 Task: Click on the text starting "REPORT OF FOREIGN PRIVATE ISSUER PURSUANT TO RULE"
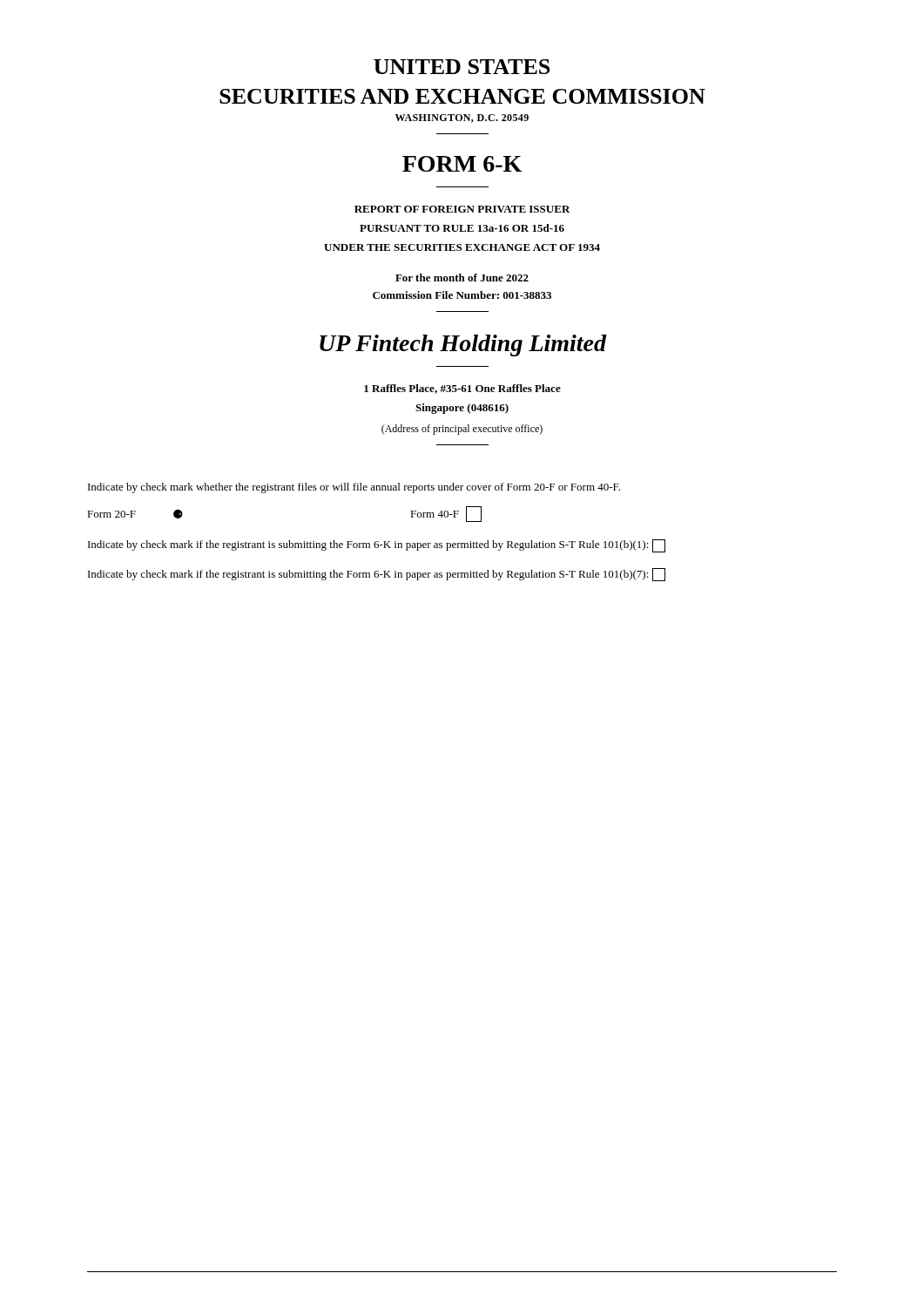(x=462, y=228)
